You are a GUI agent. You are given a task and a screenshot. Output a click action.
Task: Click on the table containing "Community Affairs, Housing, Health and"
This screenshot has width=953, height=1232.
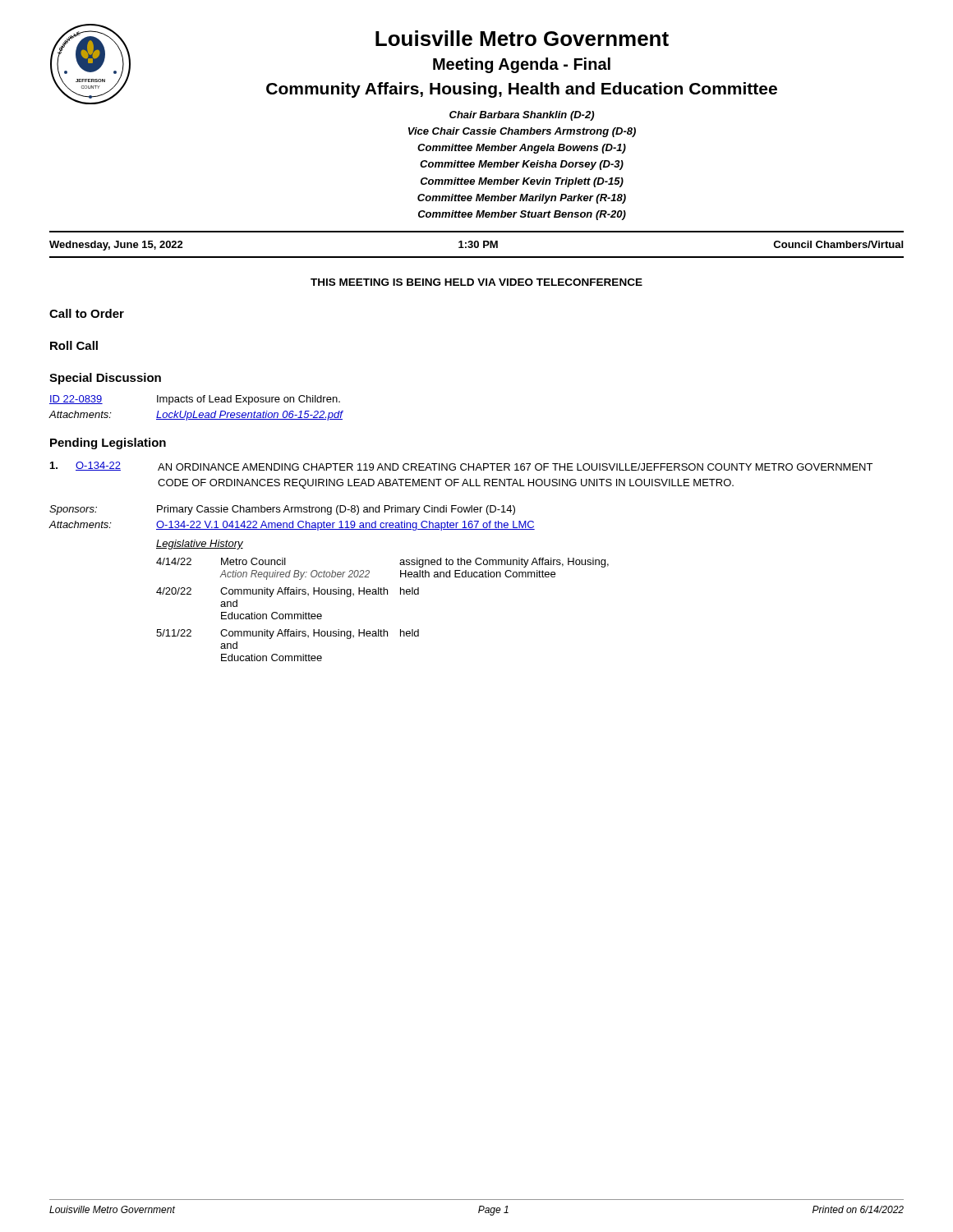pos(530,610)
